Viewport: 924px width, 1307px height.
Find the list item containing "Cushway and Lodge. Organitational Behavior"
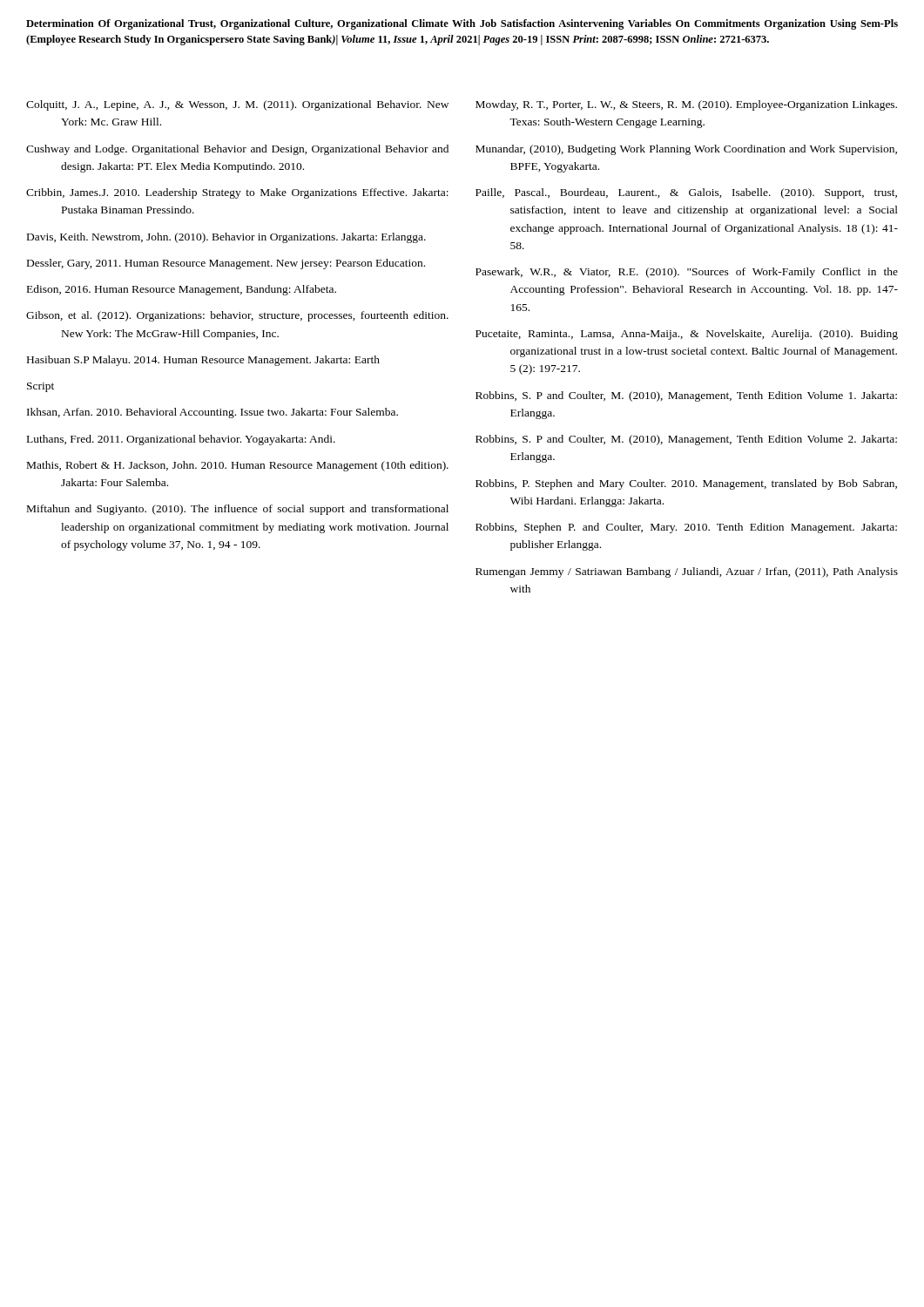[238, 157]
